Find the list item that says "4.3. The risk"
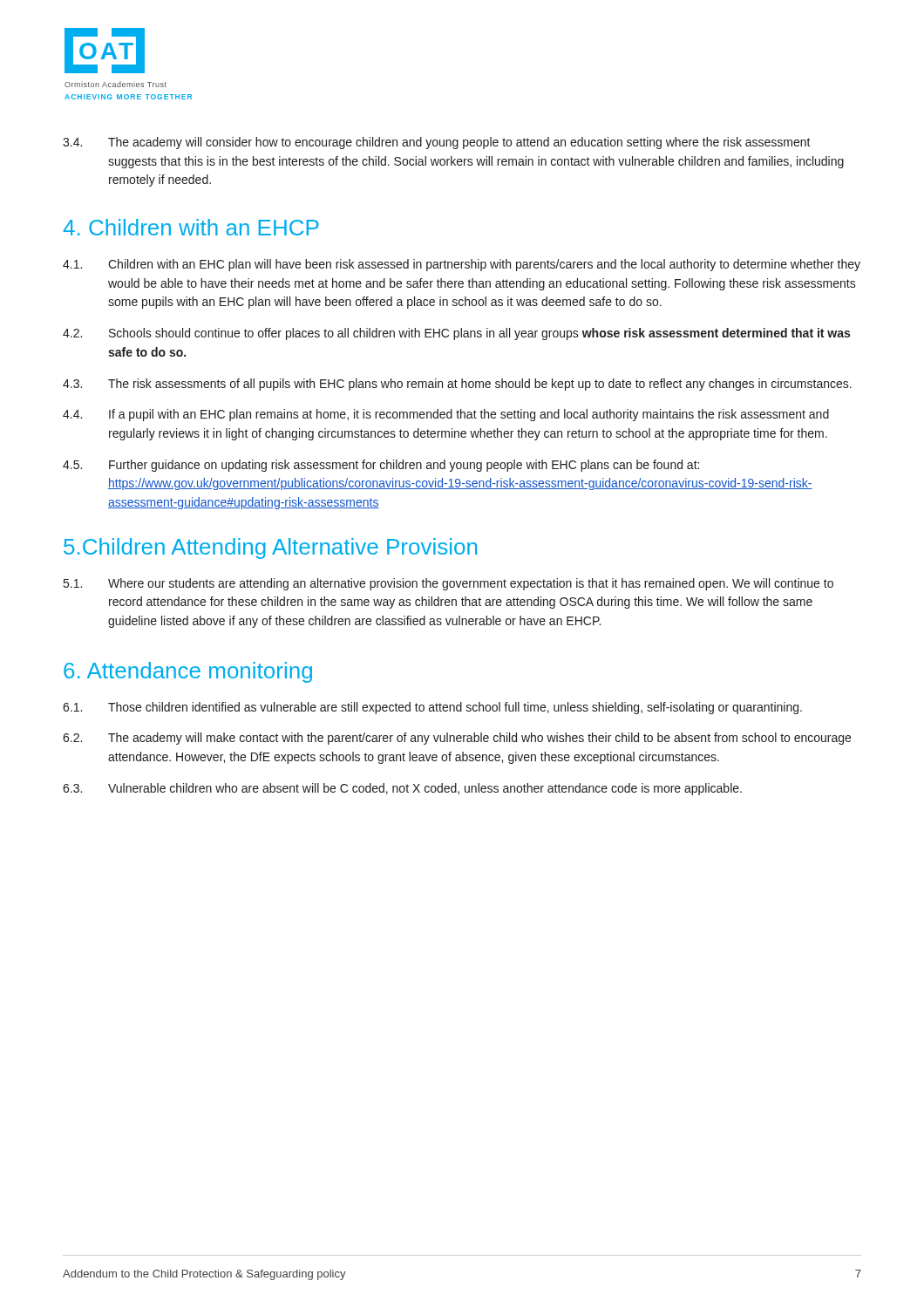This screenshot has width=924, height=1308. tap(462, 384)
